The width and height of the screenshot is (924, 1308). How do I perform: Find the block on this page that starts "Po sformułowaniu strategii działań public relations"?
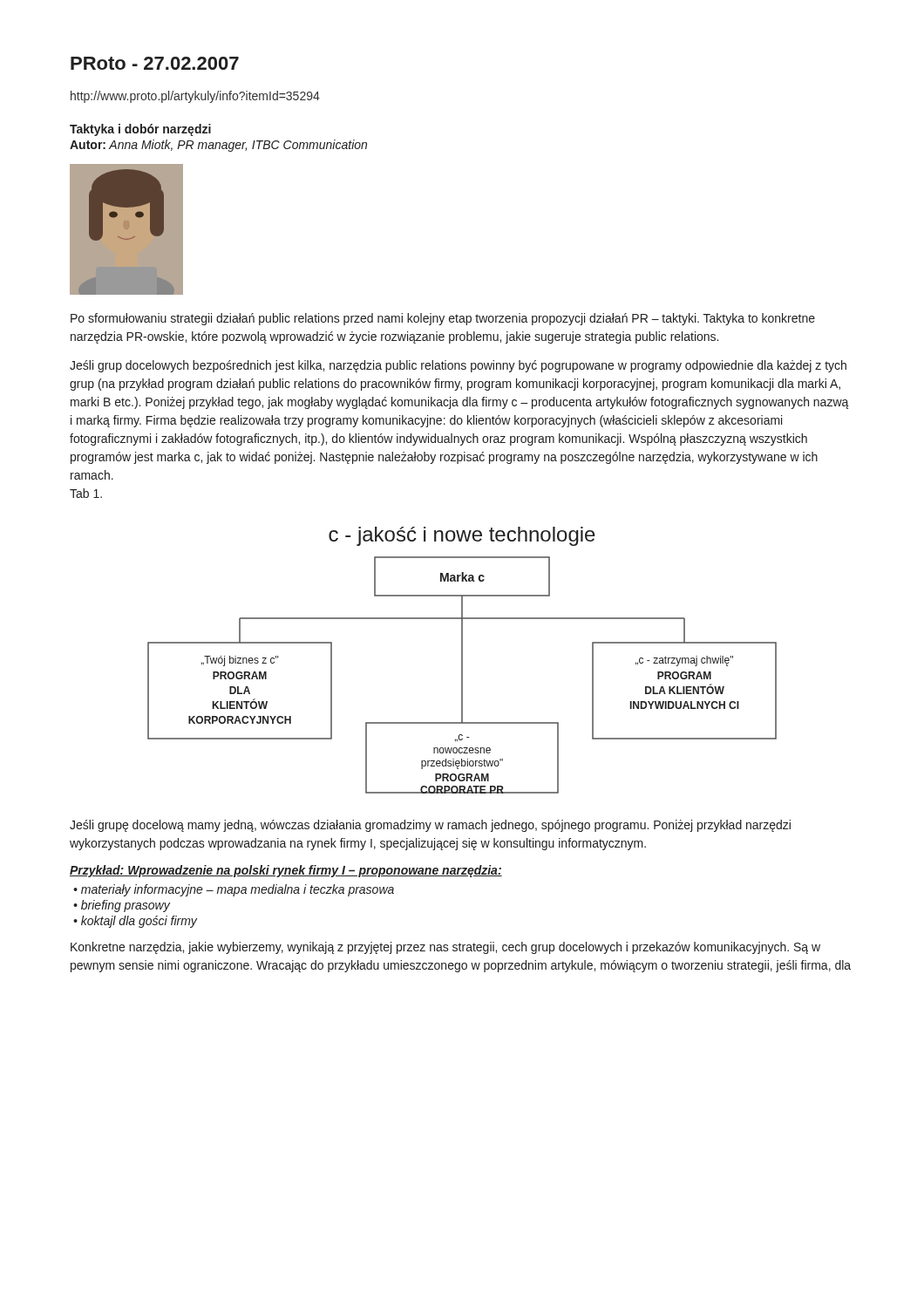tap(442, 327)
